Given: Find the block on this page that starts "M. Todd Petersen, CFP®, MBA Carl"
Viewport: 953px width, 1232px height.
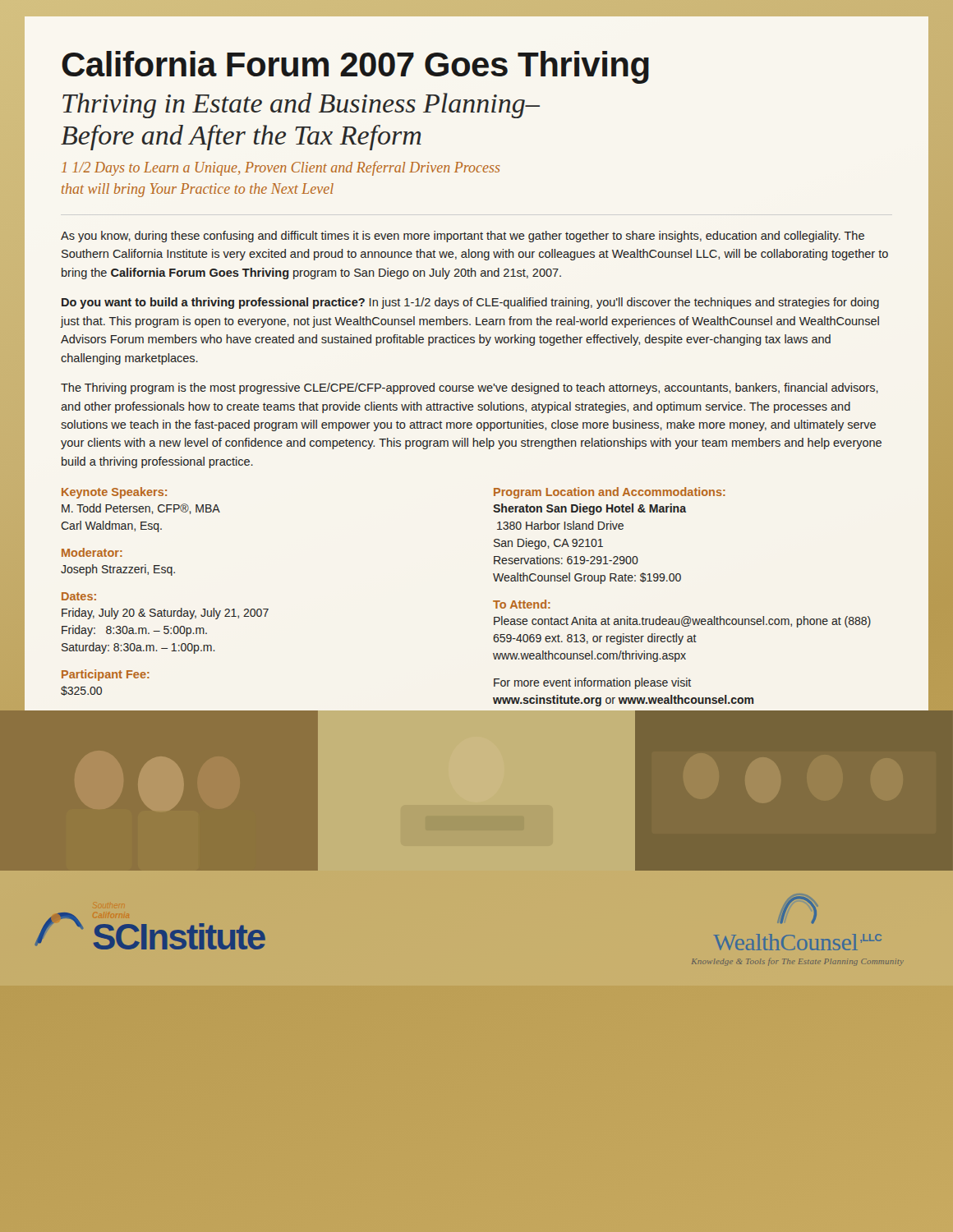Looking at the screenshot, I should click(140, 517).
